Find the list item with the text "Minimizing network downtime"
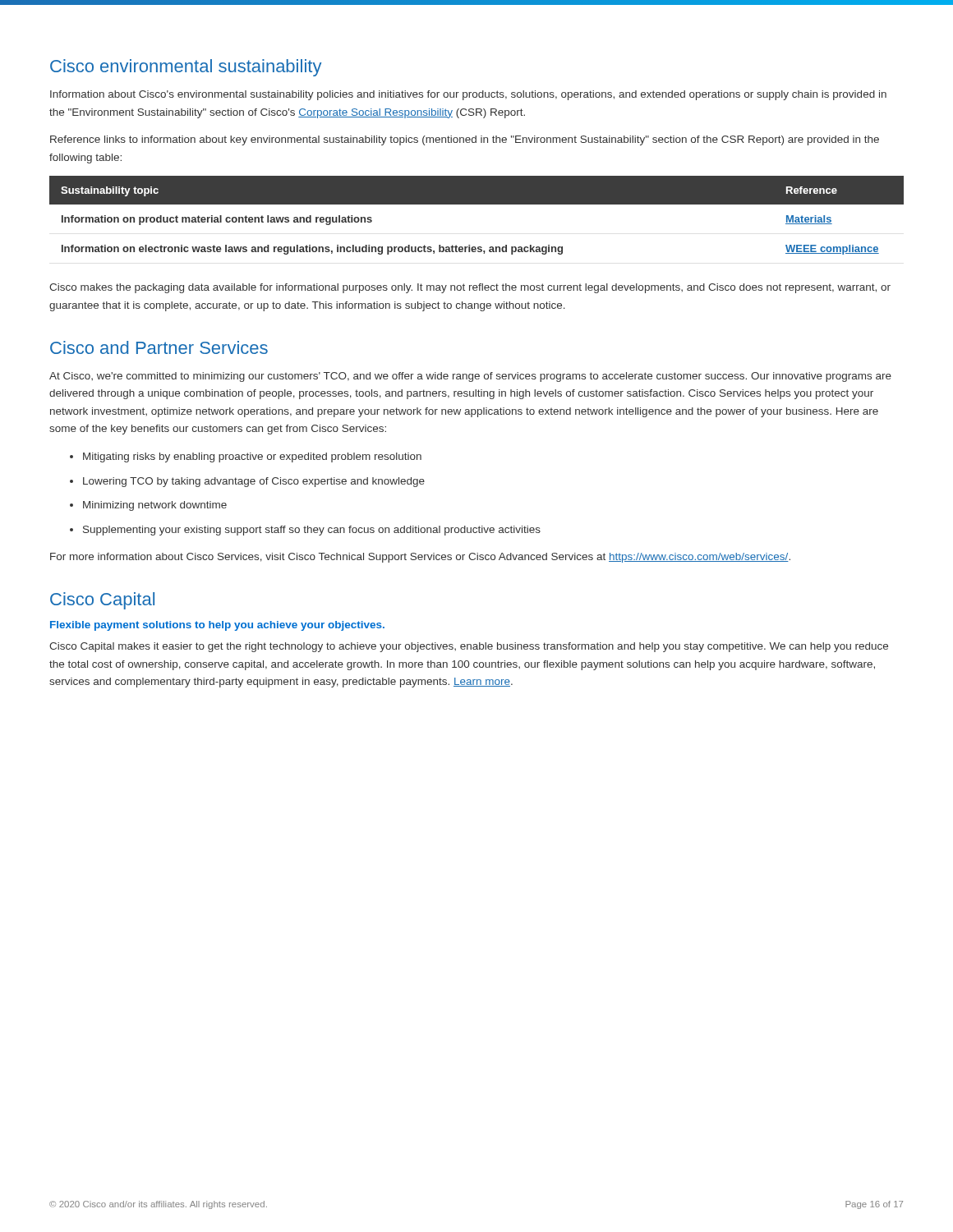Viewport: 953px width, 1232px height. click(155, 505)
